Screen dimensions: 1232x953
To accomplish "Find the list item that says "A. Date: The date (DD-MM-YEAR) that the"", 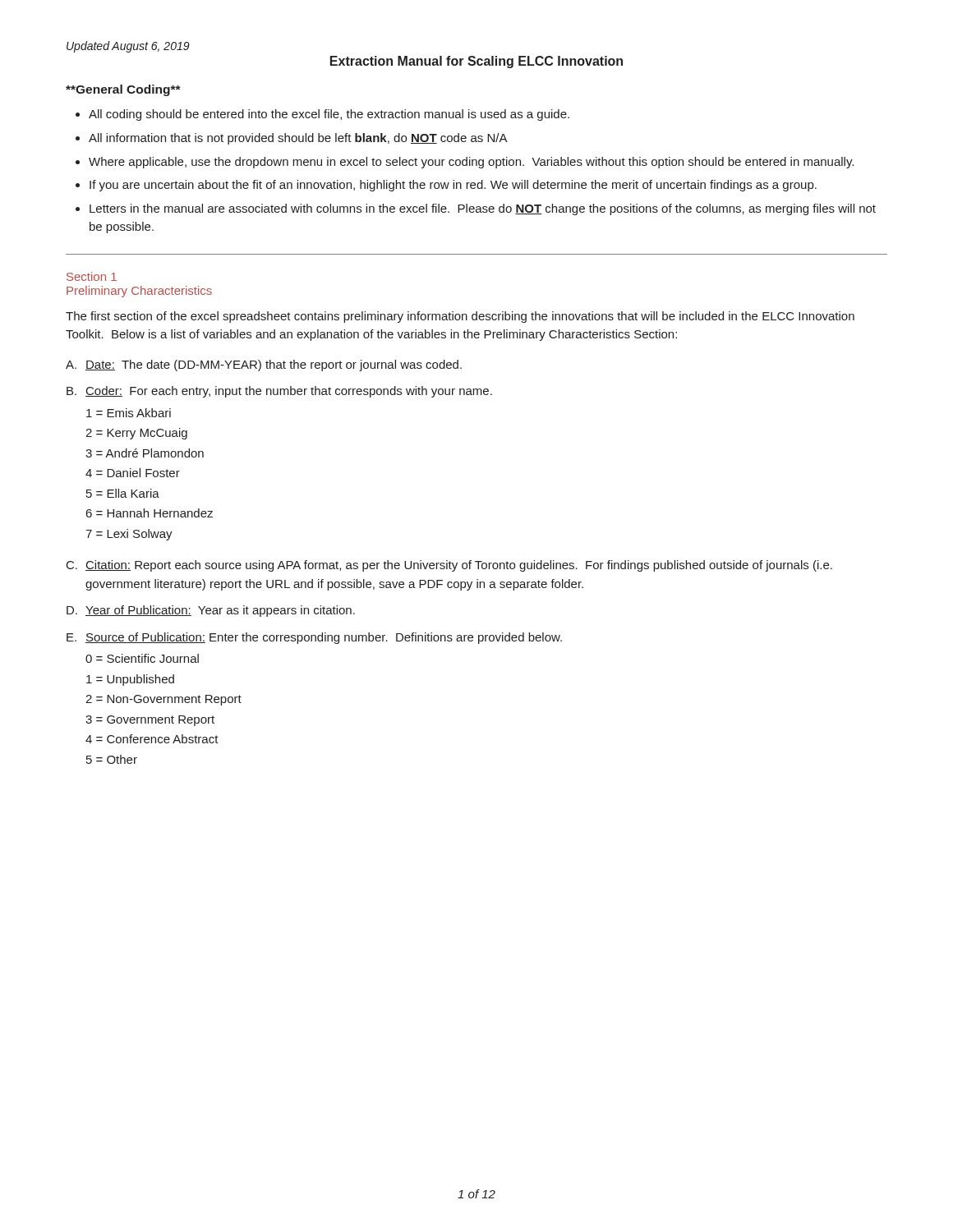I will (264, 364).
